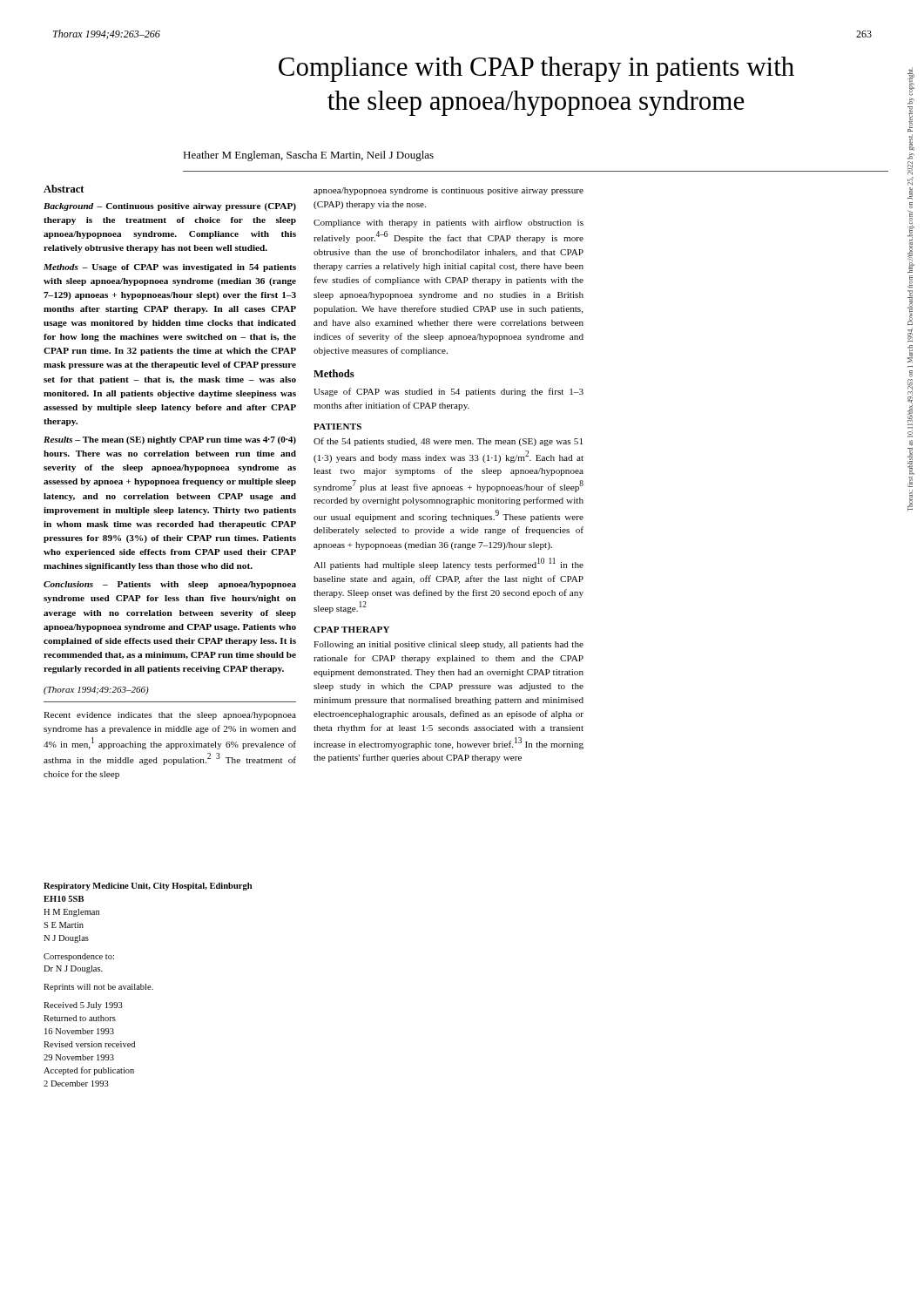Point to the block beginning "Usage of CPAP was studied"

click(x=449, y=399)
